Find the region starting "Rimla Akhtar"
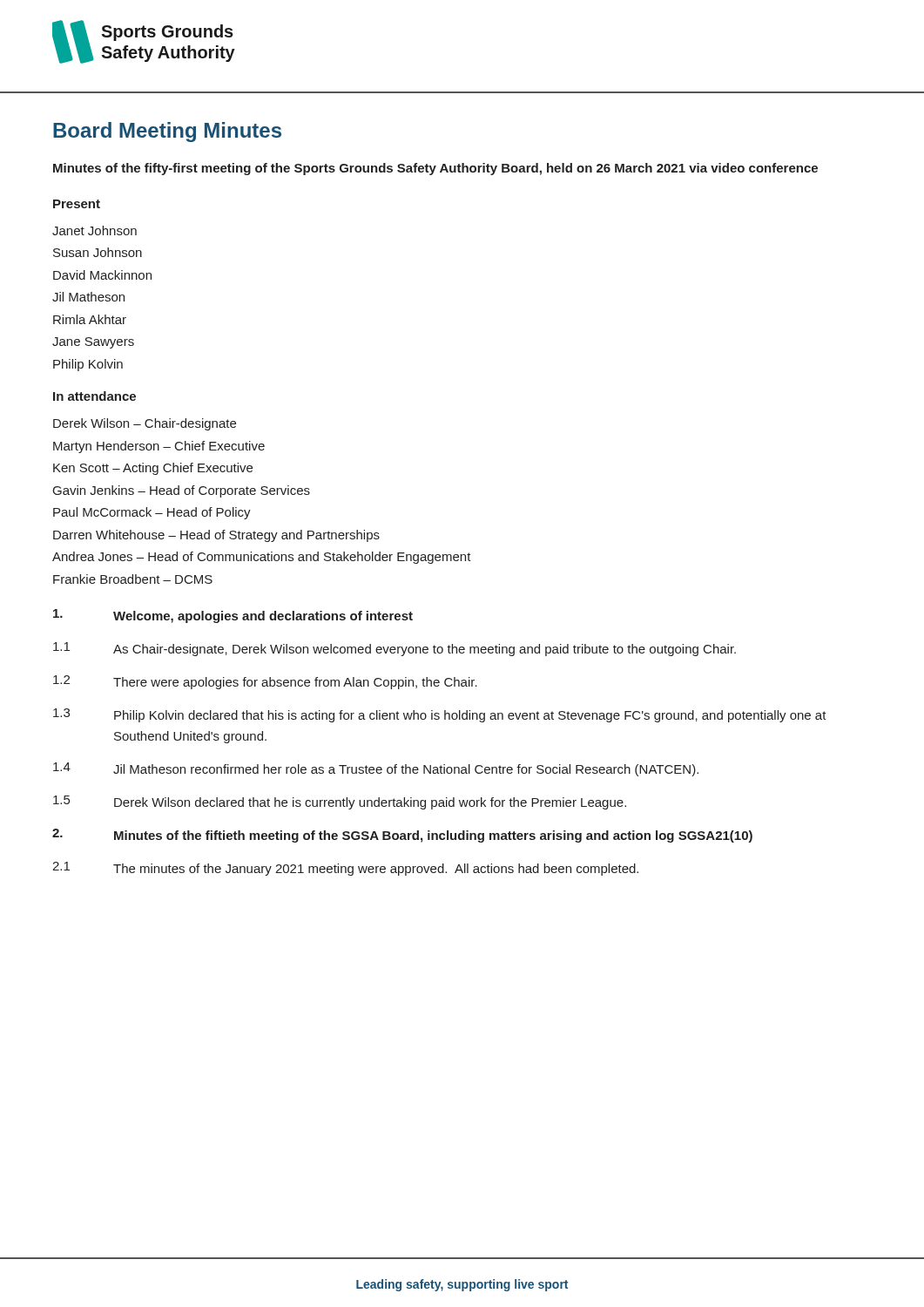Screen dimensions: 1307x924 pos(89,319)
